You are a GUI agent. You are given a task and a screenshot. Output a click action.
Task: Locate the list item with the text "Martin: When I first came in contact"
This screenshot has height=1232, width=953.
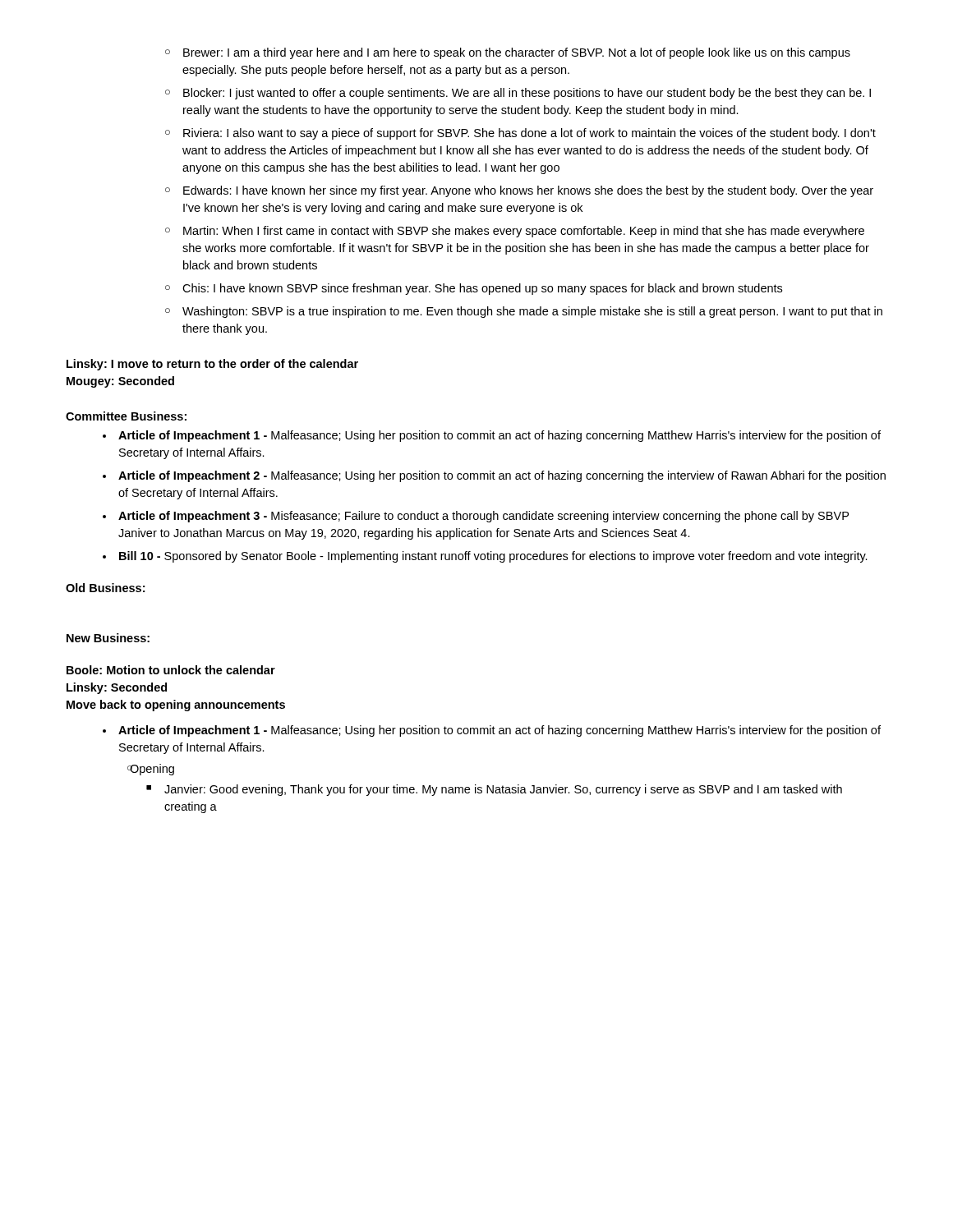point(526,248)
